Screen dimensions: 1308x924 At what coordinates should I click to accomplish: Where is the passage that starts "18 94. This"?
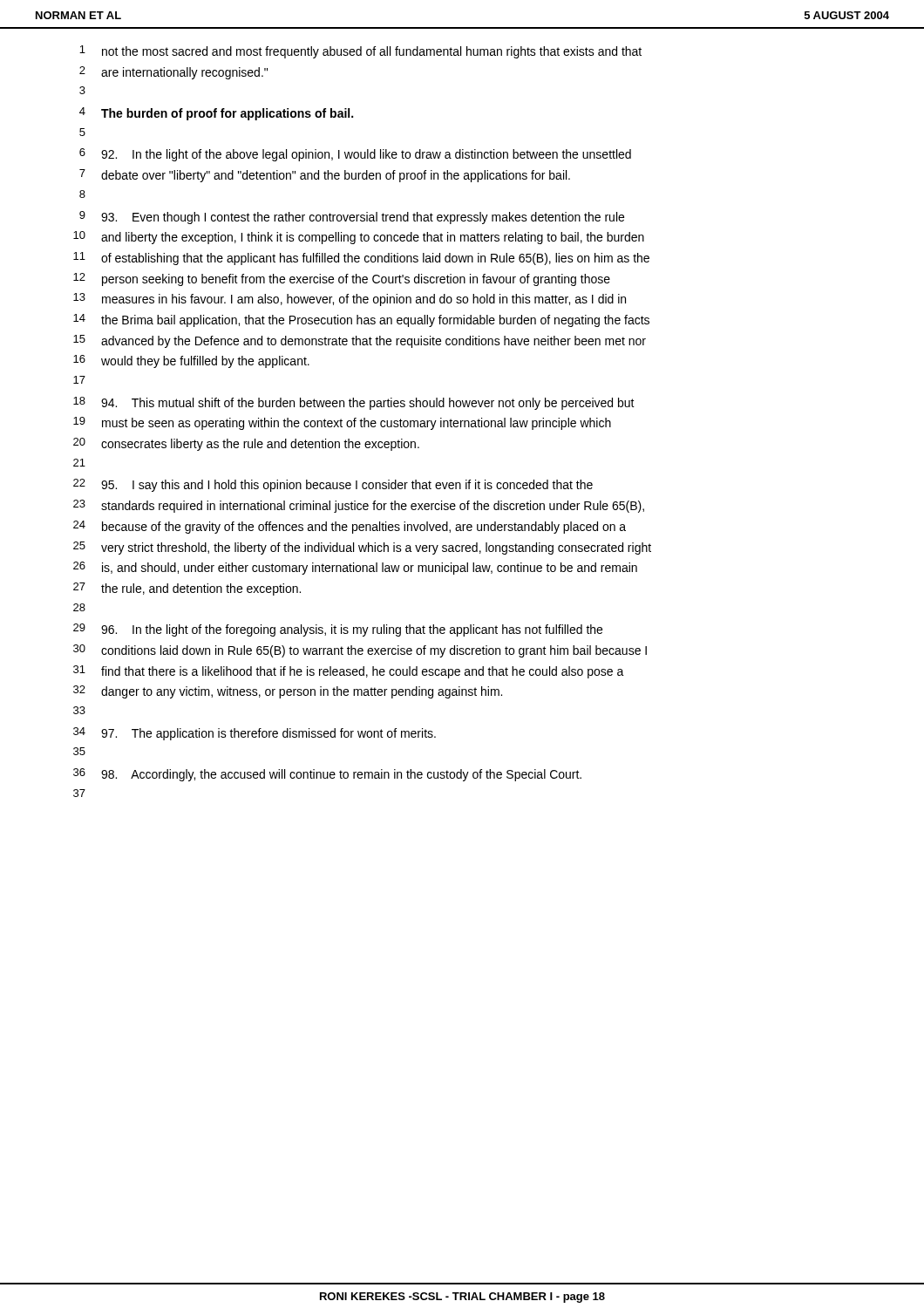point(462,423)
